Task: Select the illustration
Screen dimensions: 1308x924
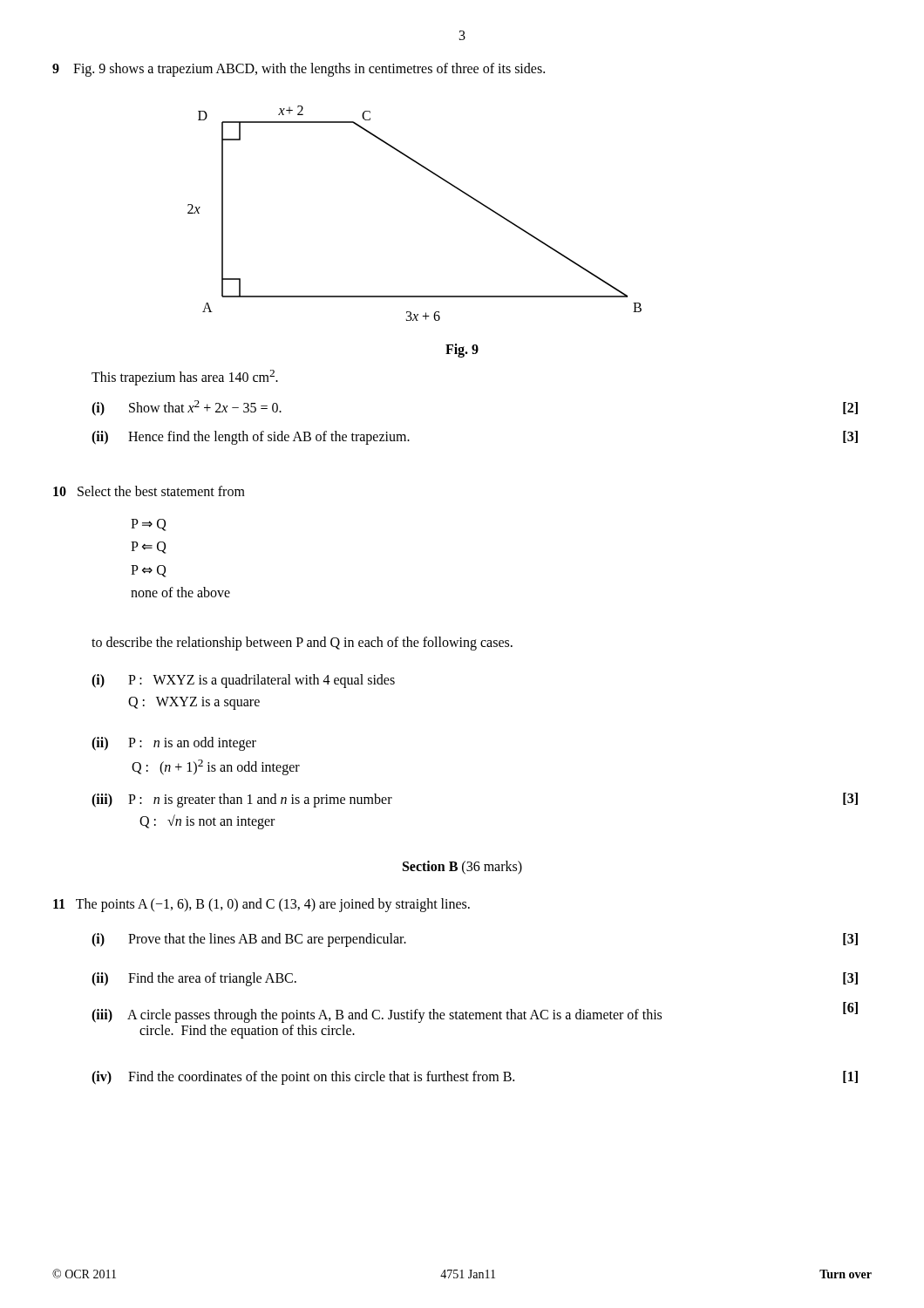Action: coord(462,218)
